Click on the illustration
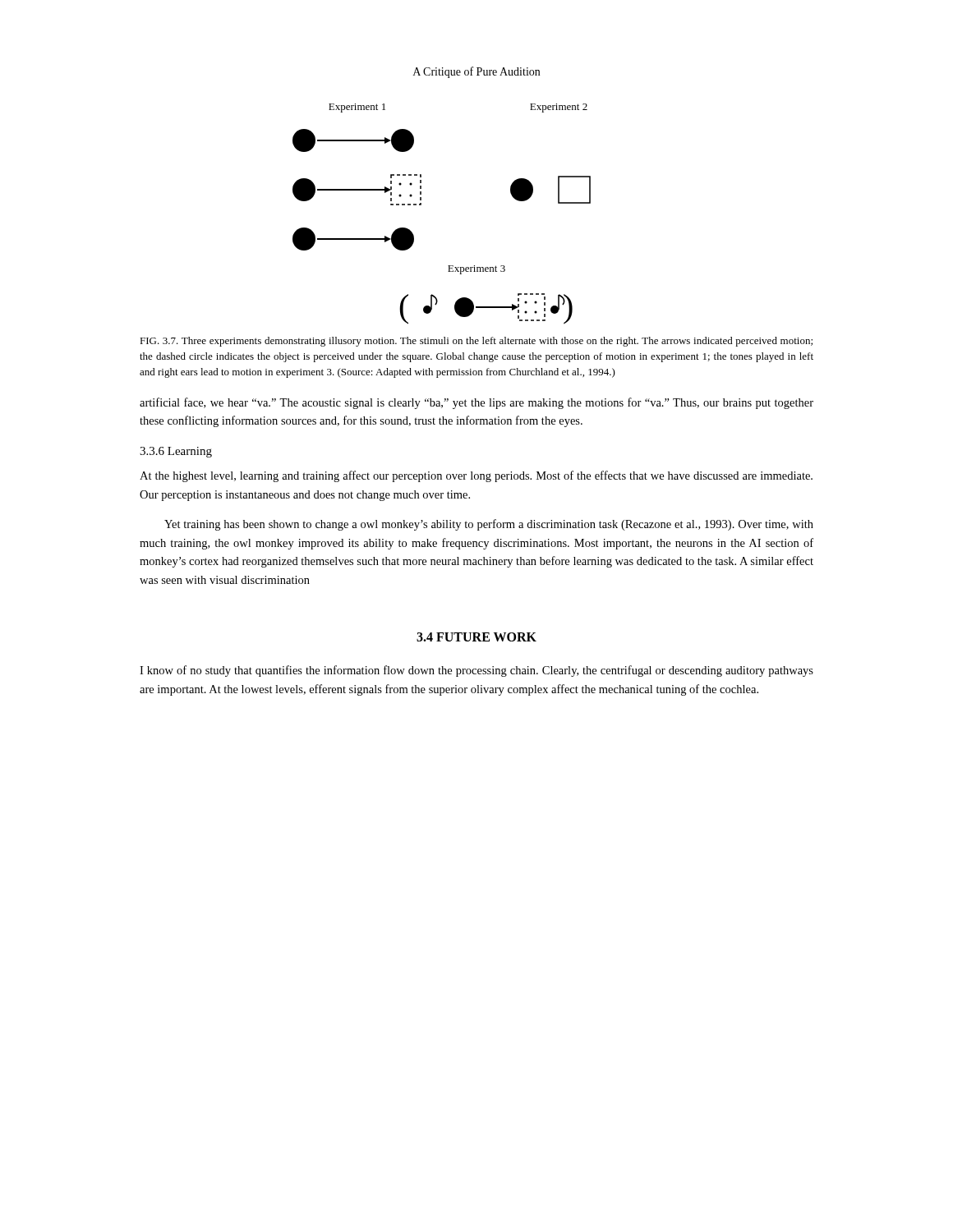953x1232 pixels. point(476,210)
